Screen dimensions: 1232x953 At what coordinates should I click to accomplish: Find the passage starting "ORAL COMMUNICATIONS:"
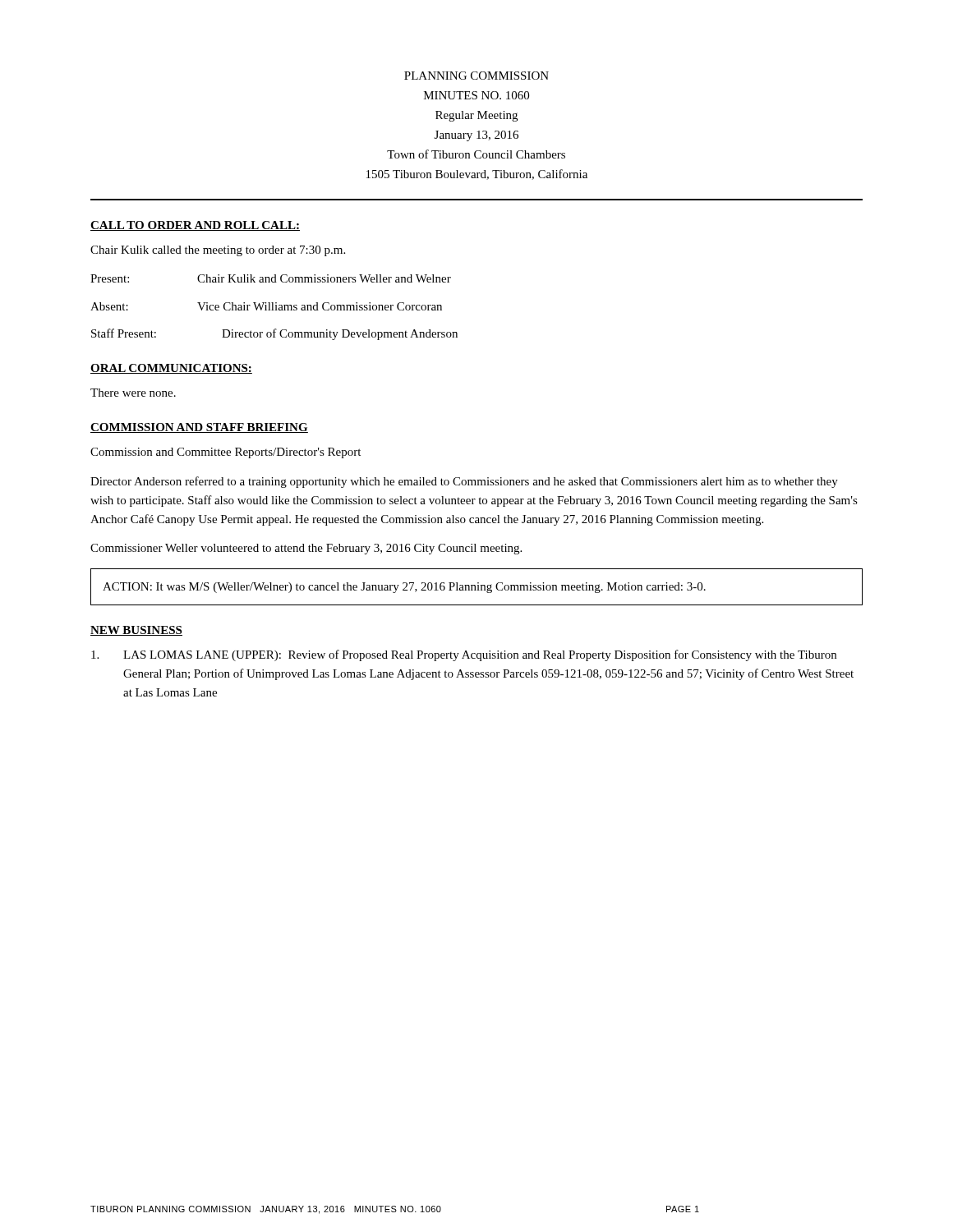171,368
